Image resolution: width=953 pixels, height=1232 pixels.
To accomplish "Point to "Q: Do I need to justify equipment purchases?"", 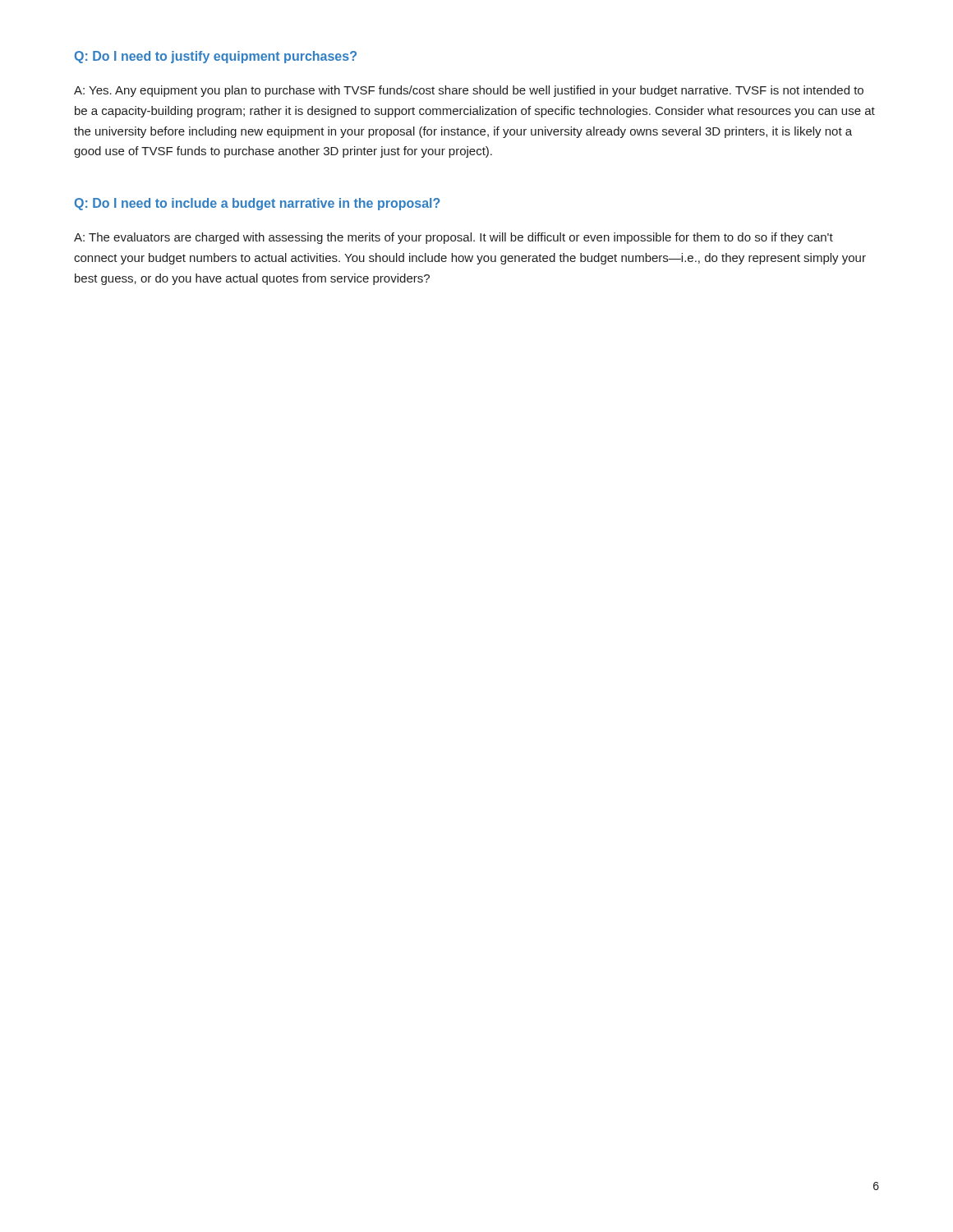I will pos(216,56).
